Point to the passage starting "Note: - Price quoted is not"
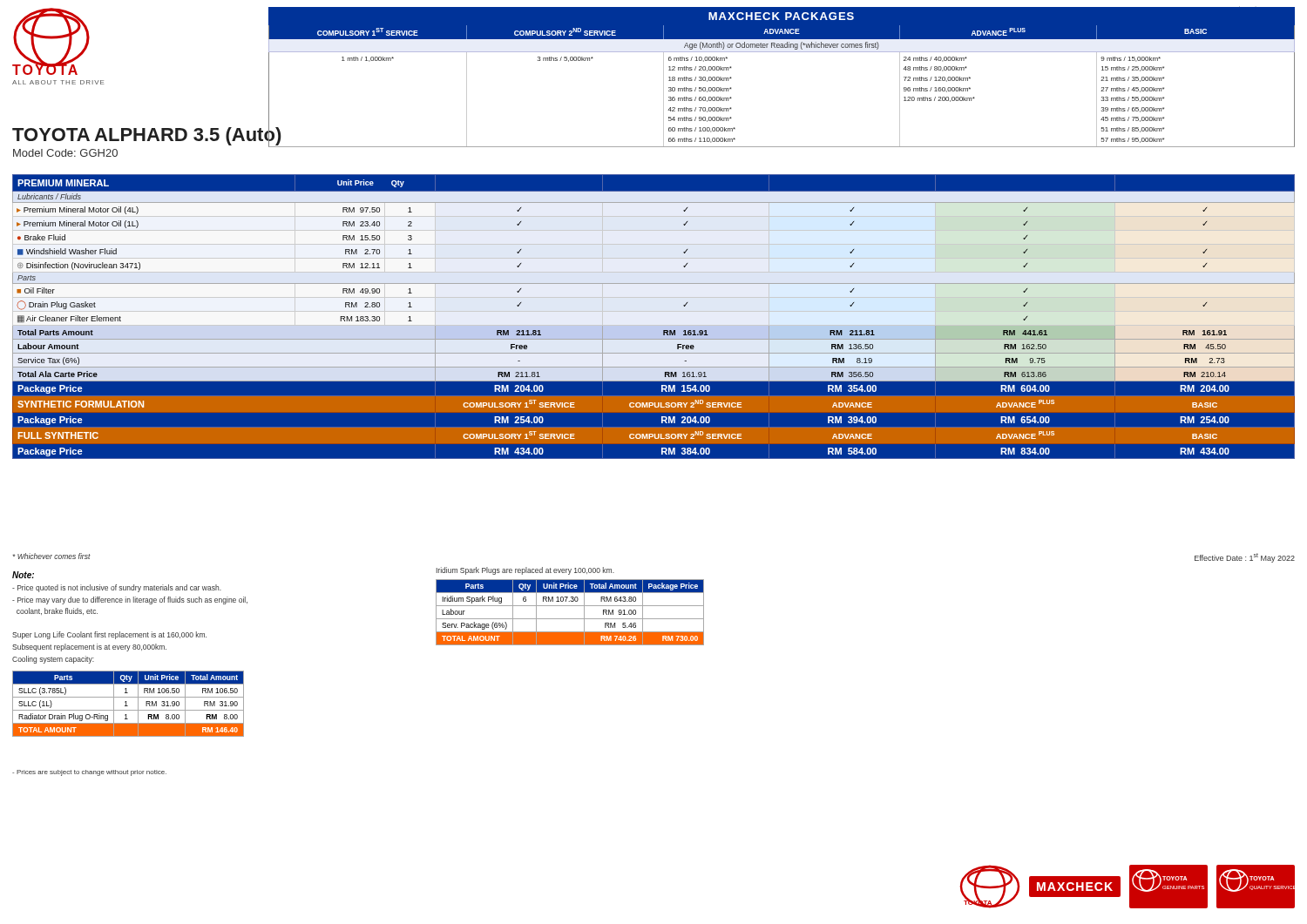This screenshot has height=924, width=1307. click(x=23, y=575)
